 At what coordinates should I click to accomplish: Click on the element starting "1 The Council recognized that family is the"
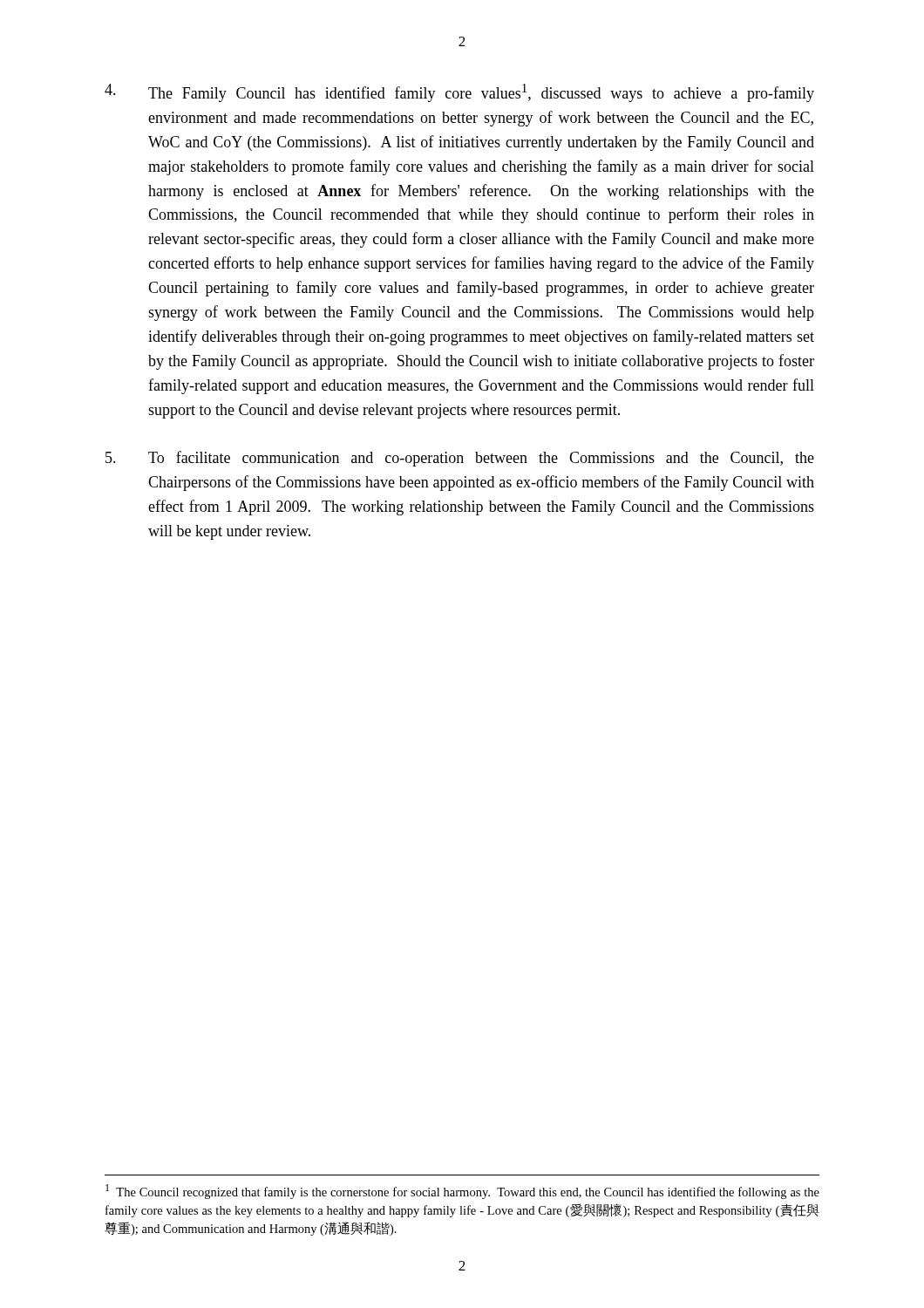(462, 1209)
